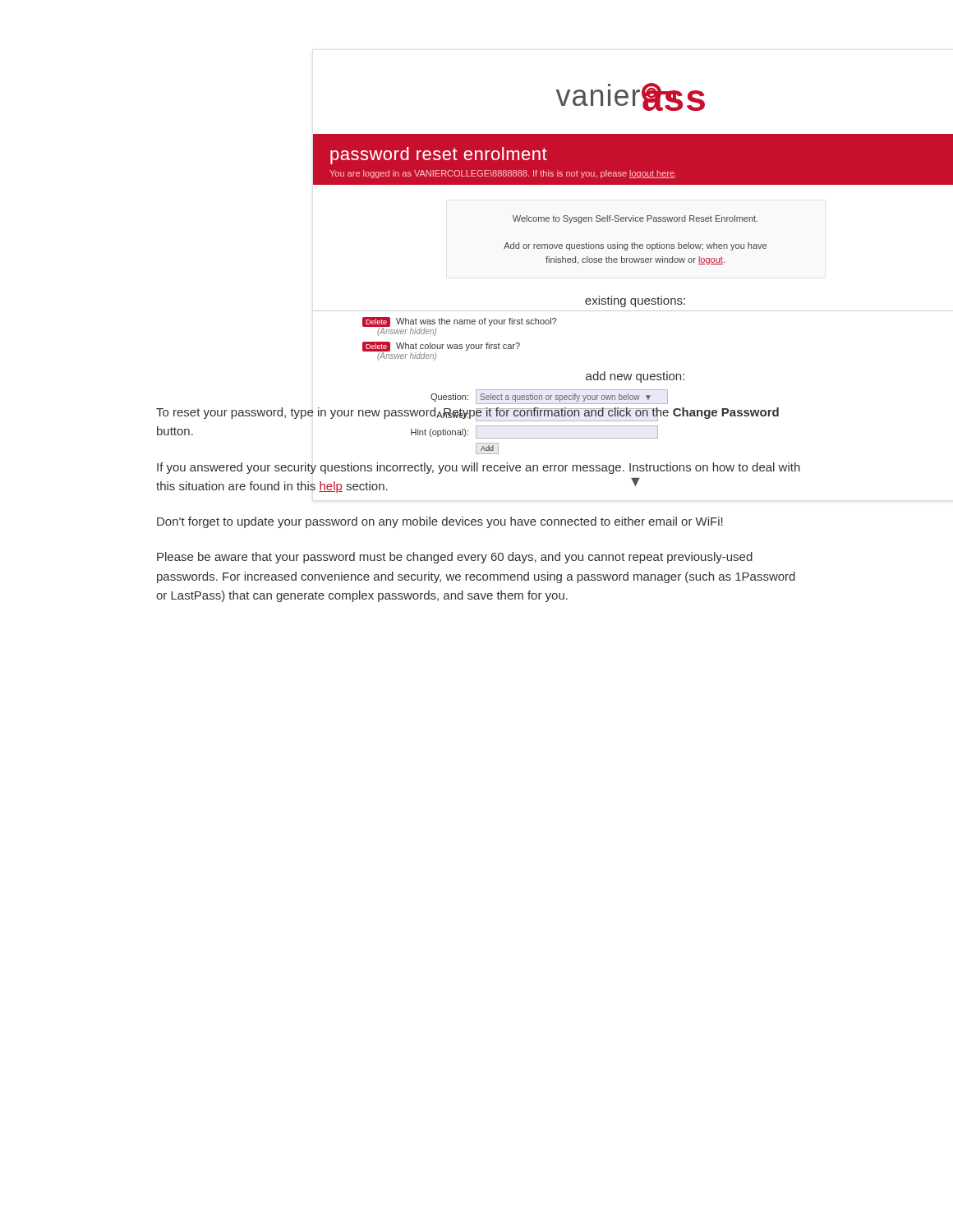953x1232 pixels.
Task: Click on the text block starting "If you answered your"
Action: pyautogui.click(x=478, y=476)
